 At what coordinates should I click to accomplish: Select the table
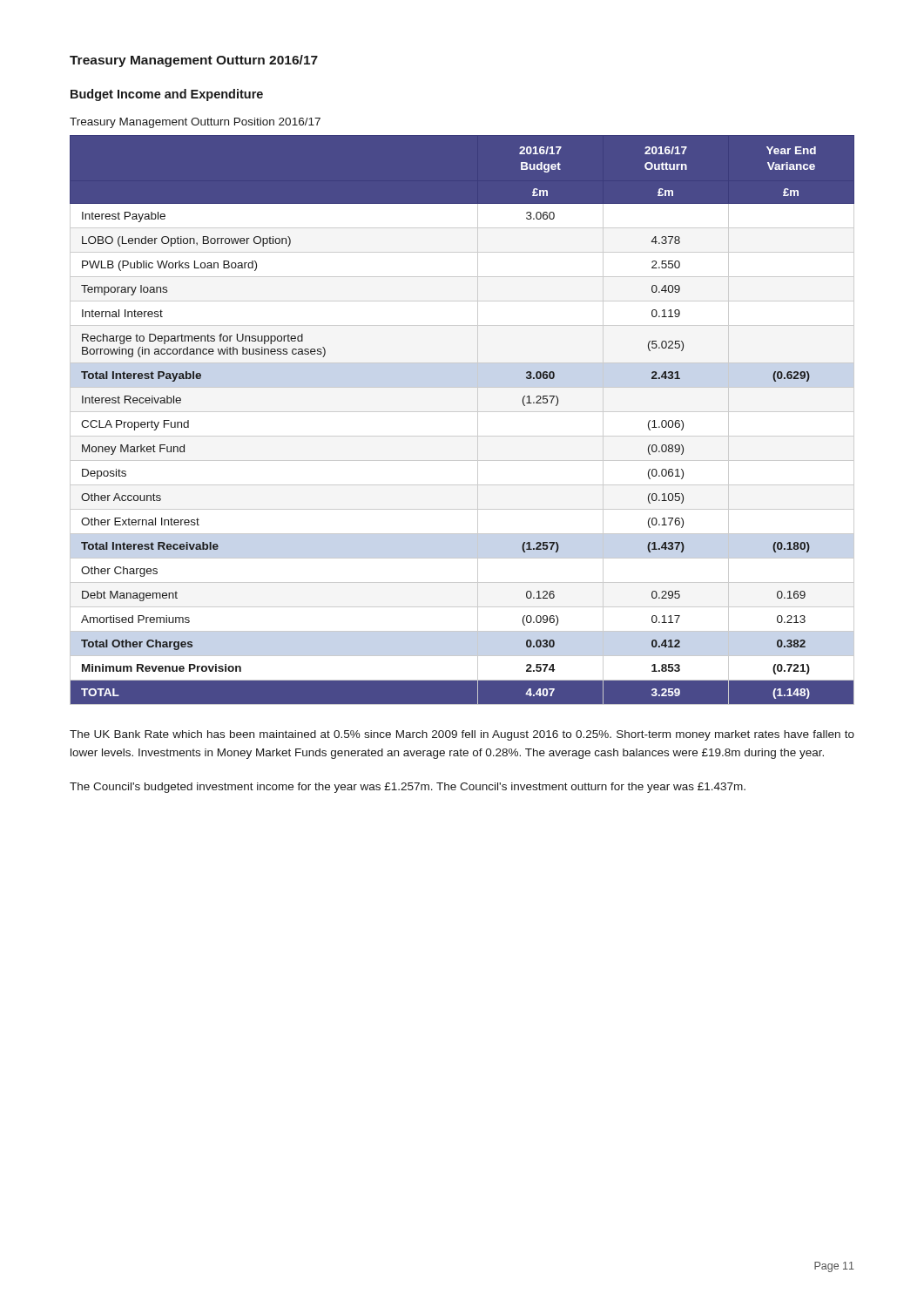pyautogui.click(x=462, y=420)
